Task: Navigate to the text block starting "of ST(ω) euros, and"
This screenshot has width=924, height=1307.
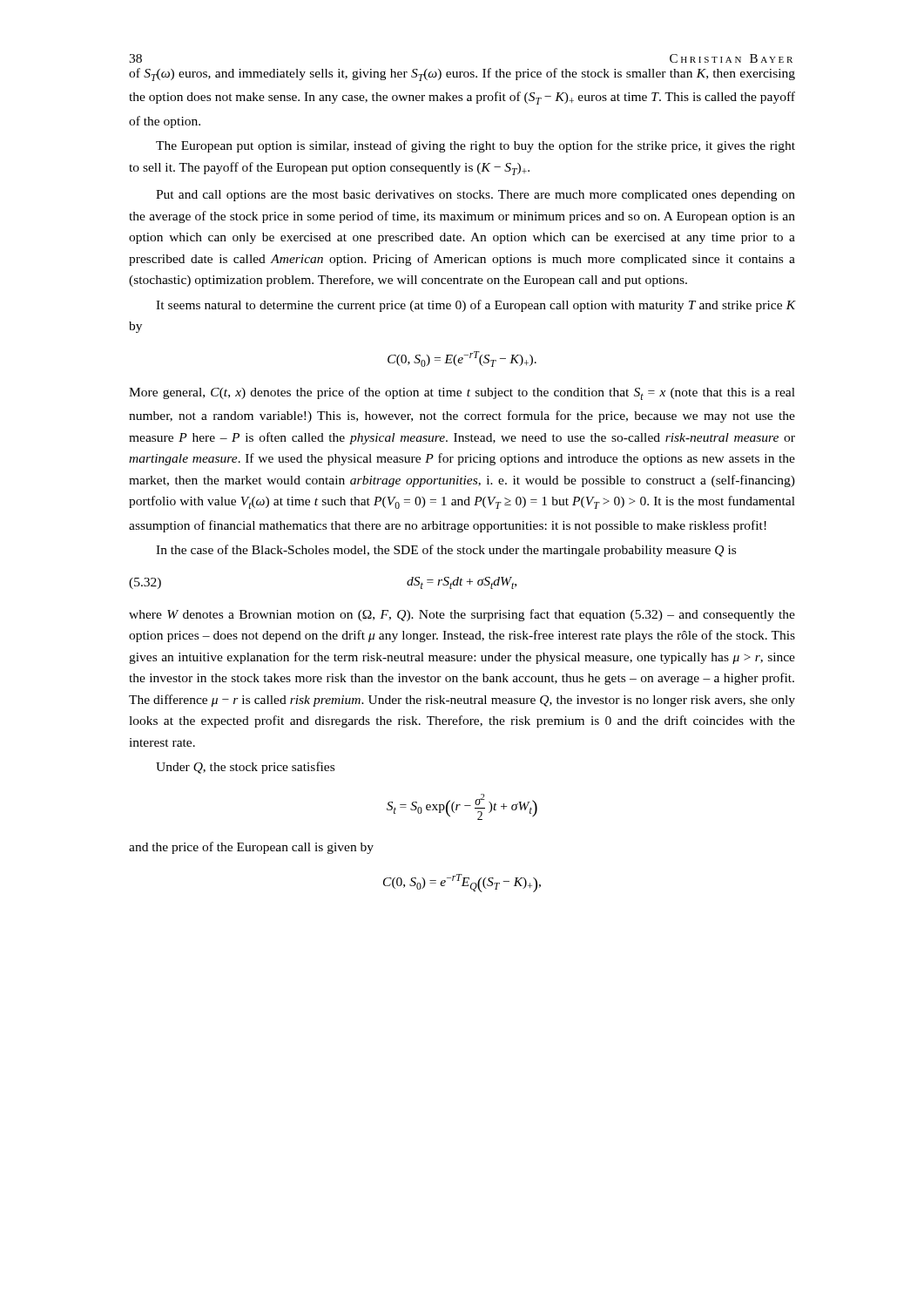Action: (462, 97)
